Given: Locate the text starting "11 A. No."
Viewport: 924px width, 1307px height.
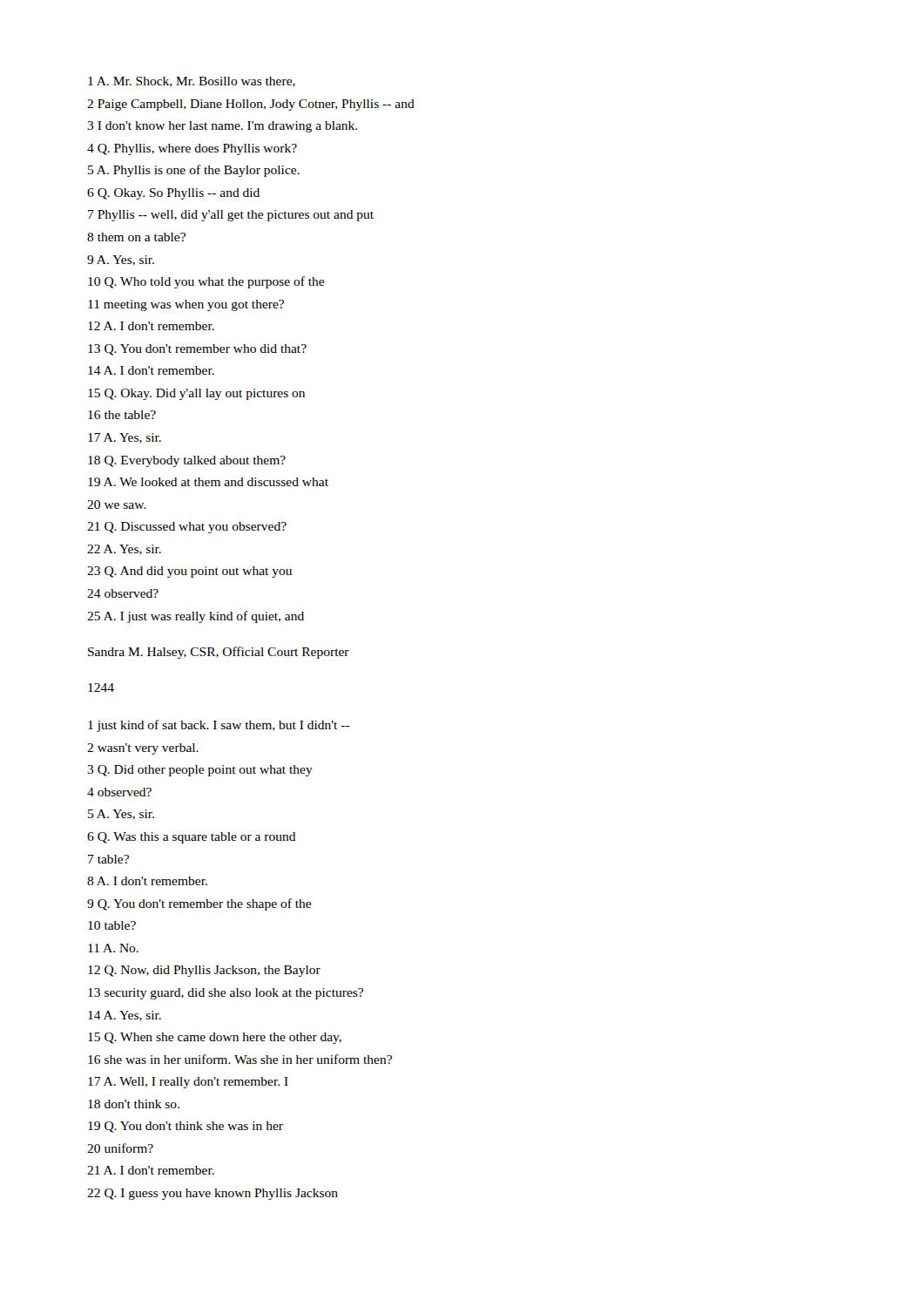Looking at the screenshot, I should 113,948.
